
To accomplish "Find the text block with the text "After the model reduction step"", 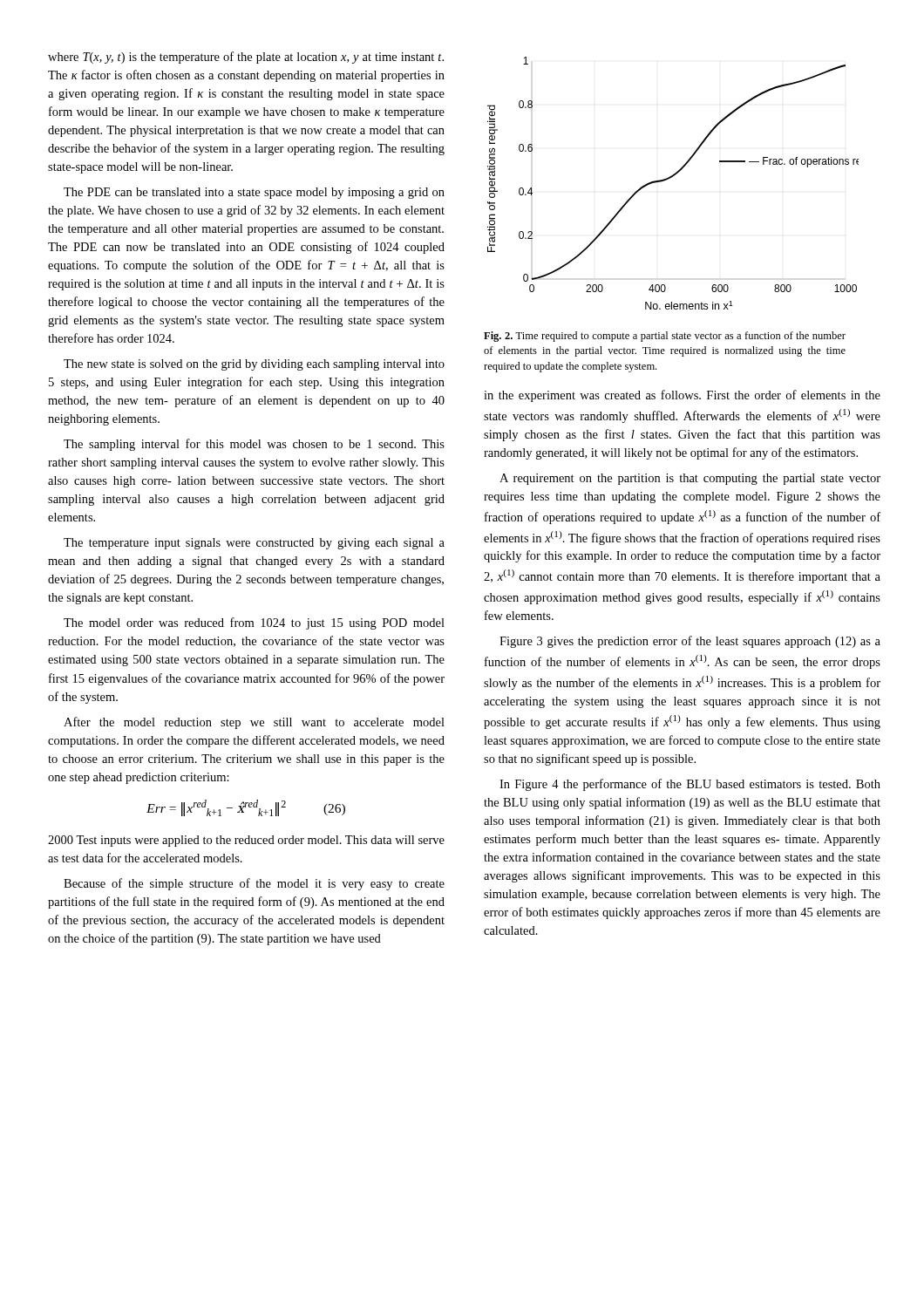I will (246, 750).
